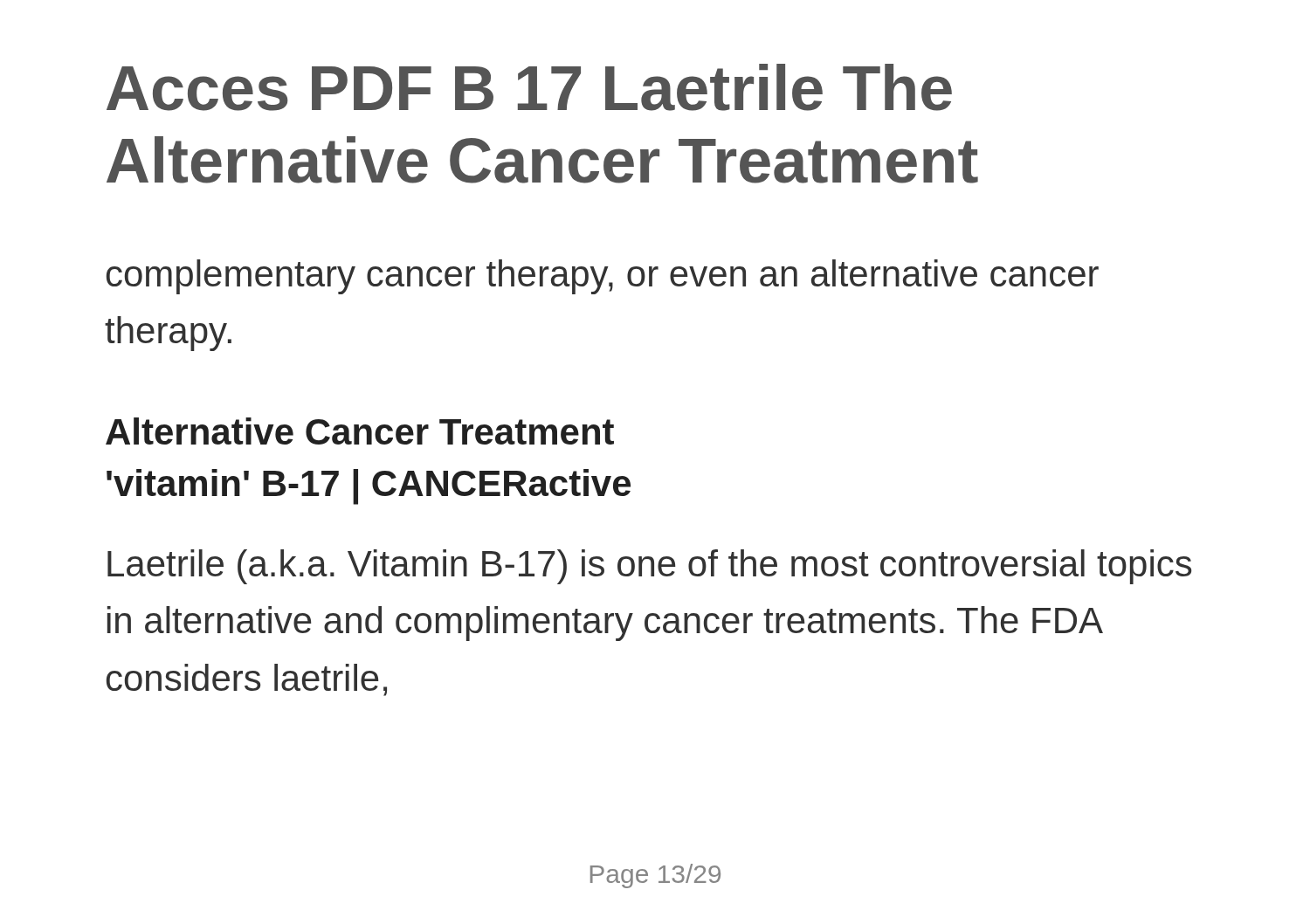Viewport: 1310px width, 924px height.
Task: Select the title
Action: point(542,124)
